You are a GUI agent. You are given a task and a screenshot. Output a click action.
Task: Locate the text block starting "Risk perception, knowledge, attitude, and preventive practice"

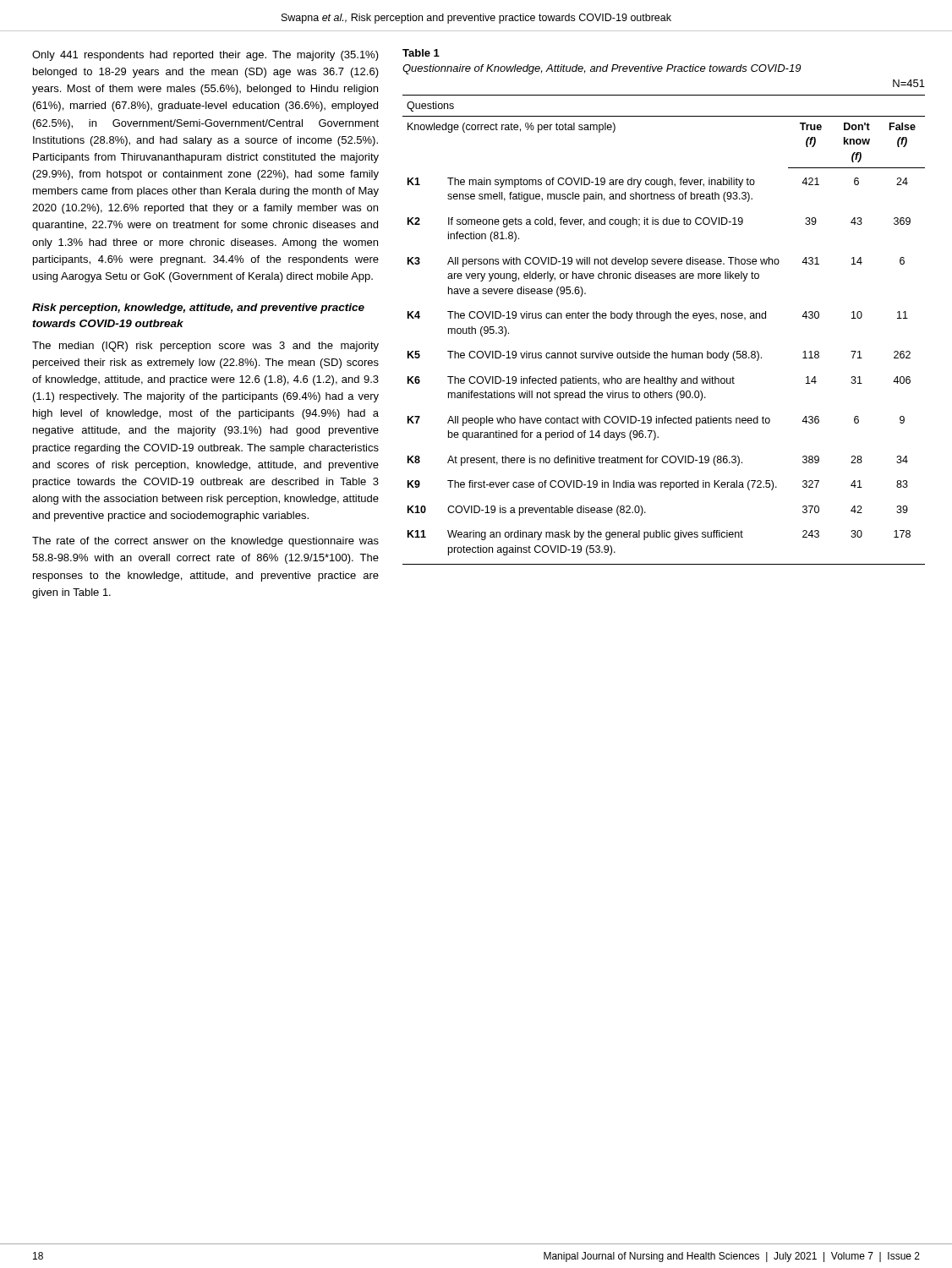198,315
